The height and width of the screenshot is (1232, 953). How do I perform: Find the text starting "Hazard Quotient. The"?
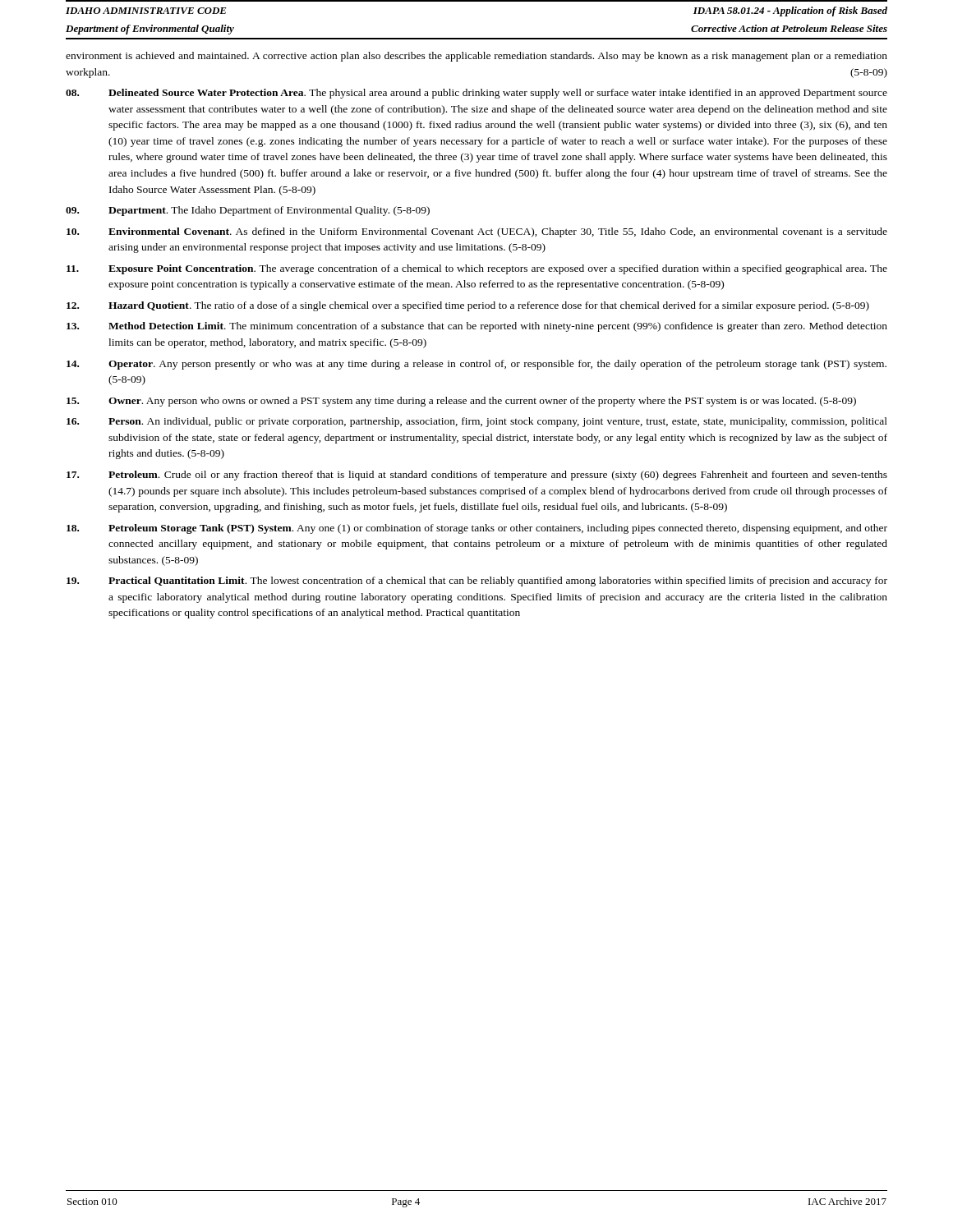pos(476,305)
